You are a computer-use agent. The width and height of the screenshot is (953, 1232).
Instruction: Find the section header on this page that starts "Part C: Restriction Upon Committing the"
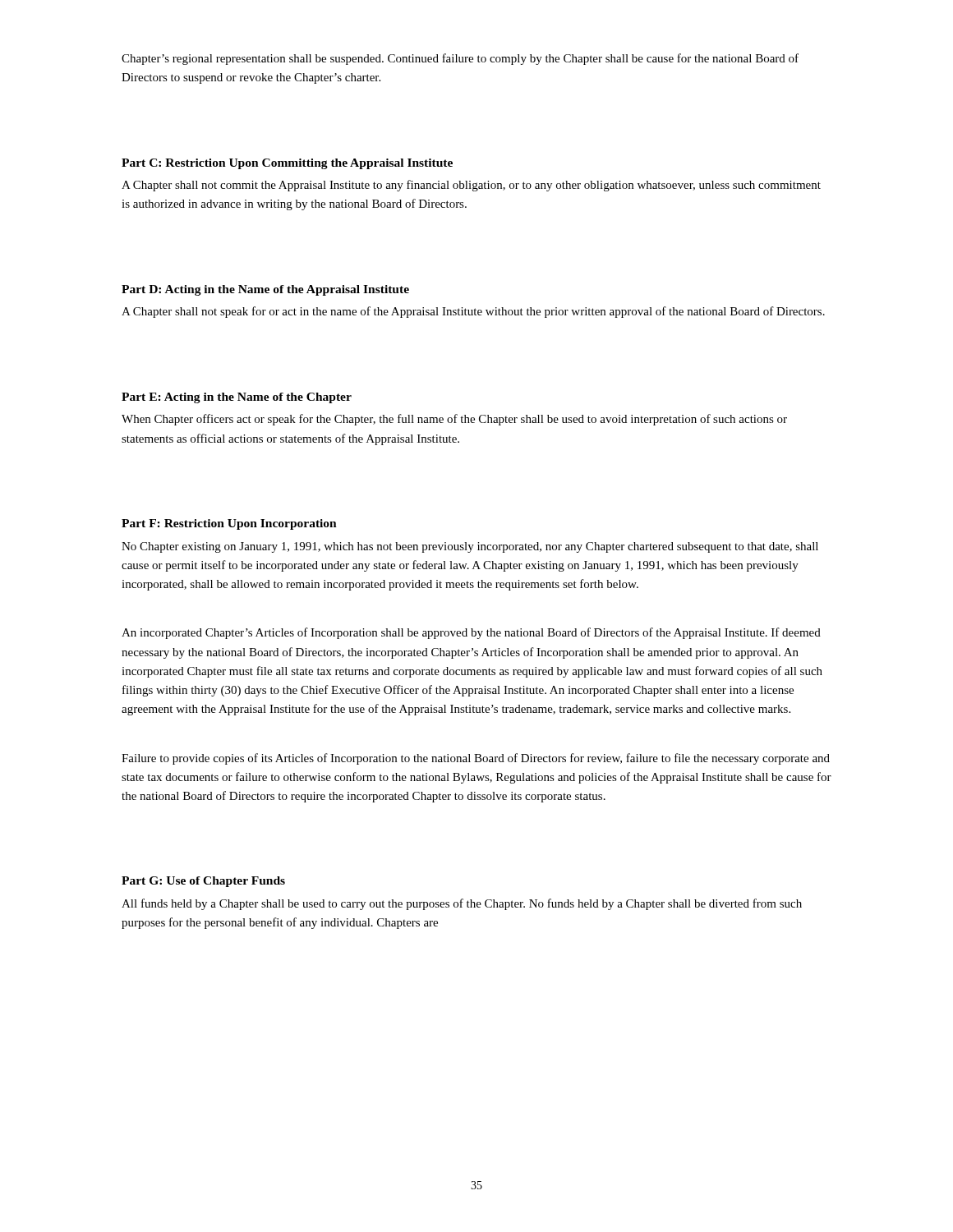pos(287,164)
